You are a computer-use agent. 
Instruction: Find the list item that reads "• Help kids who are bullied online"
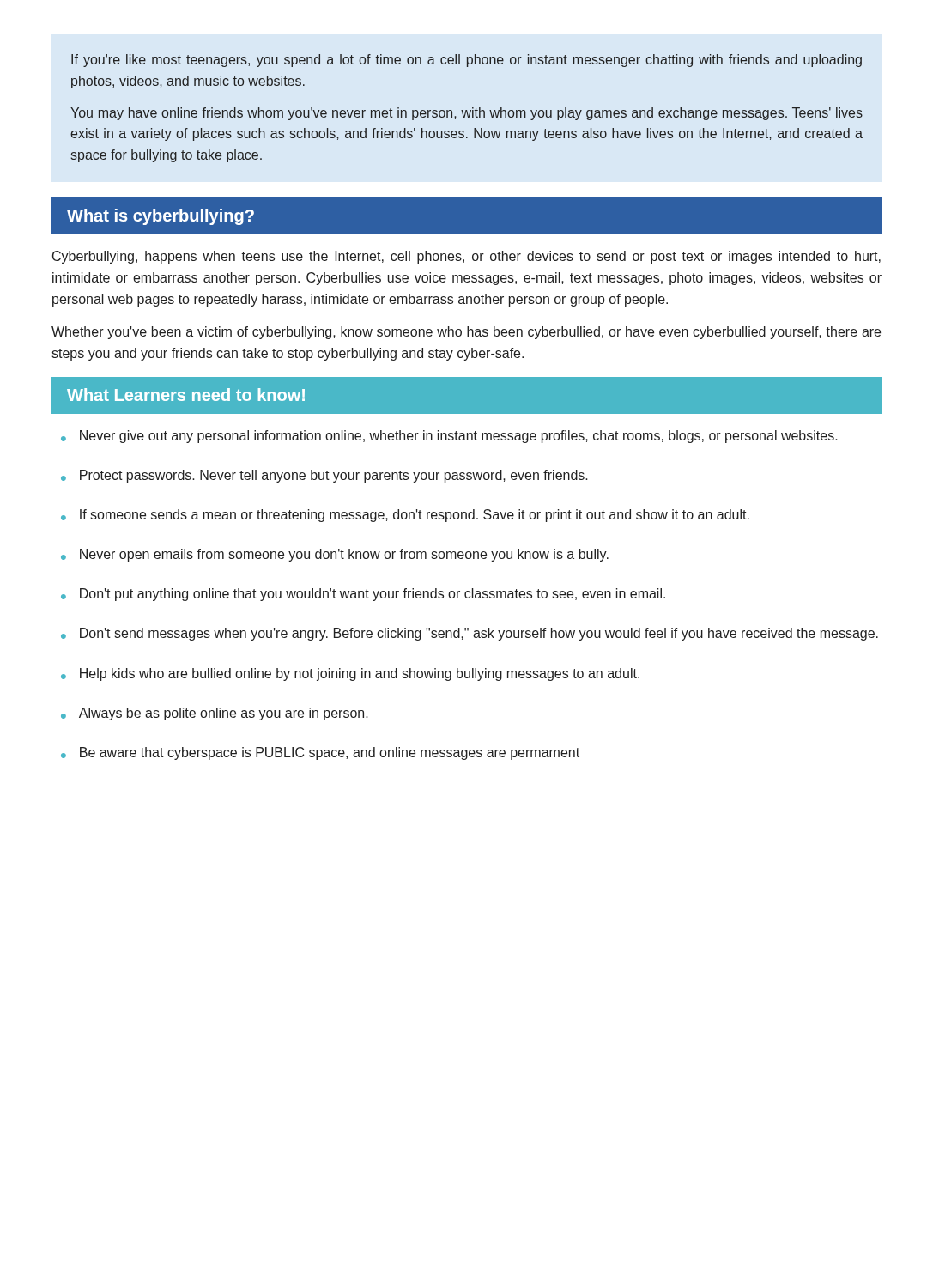[x=471, y=677]
